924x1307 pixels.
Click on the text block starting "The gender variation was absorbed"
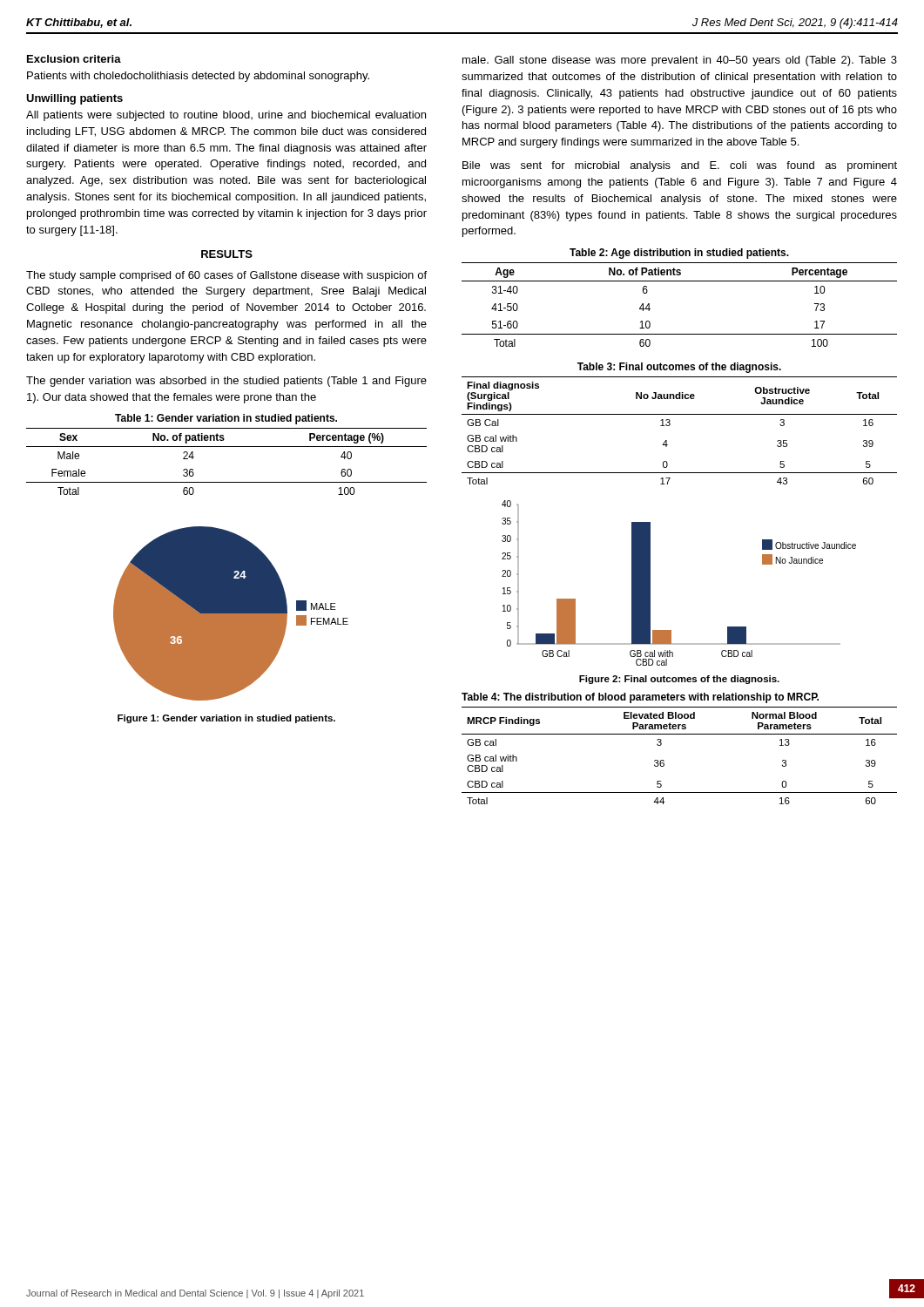[226, 388]
